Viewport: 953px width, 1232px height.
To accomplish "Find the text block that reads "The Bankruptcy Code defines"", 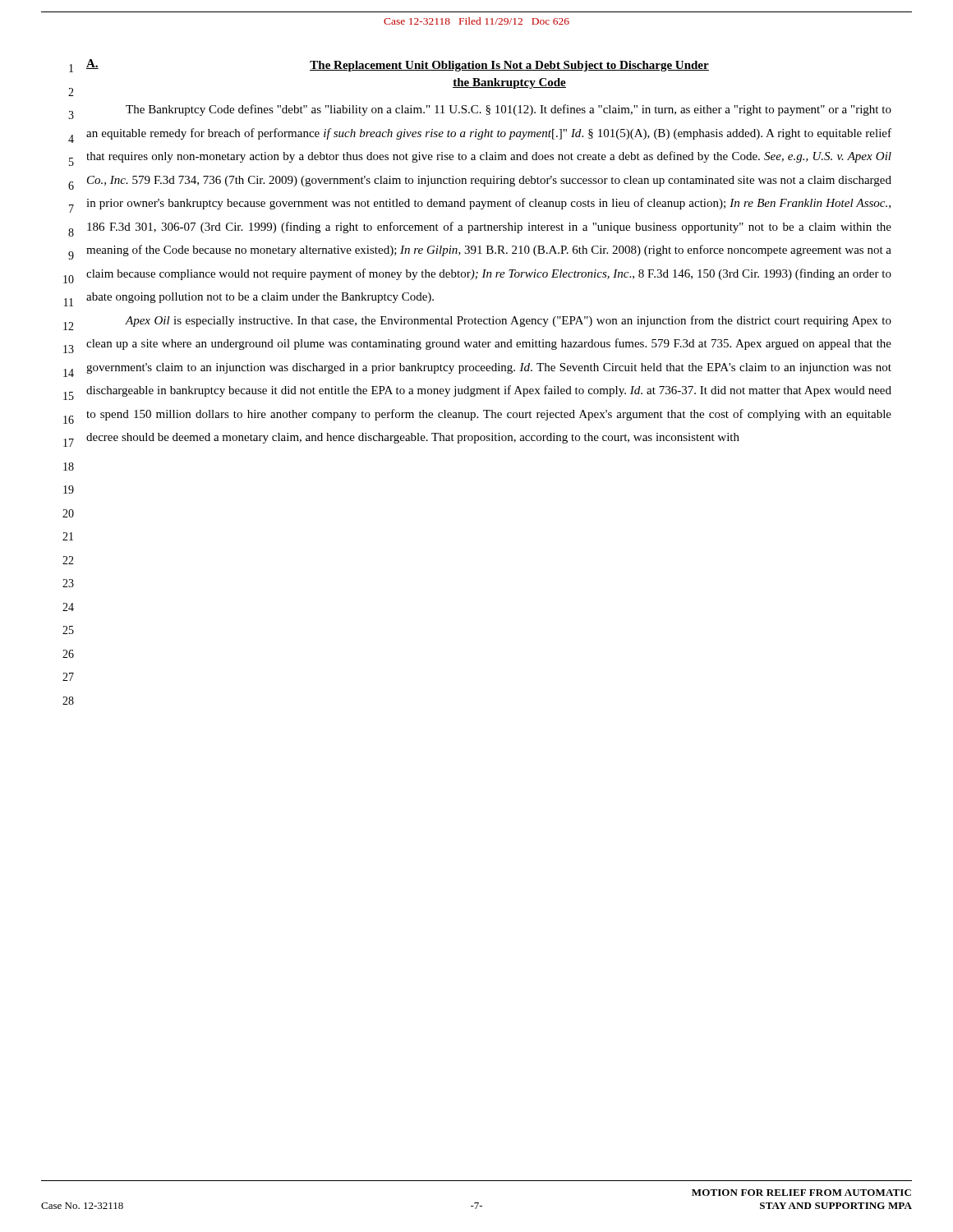I will click(489, 203).
